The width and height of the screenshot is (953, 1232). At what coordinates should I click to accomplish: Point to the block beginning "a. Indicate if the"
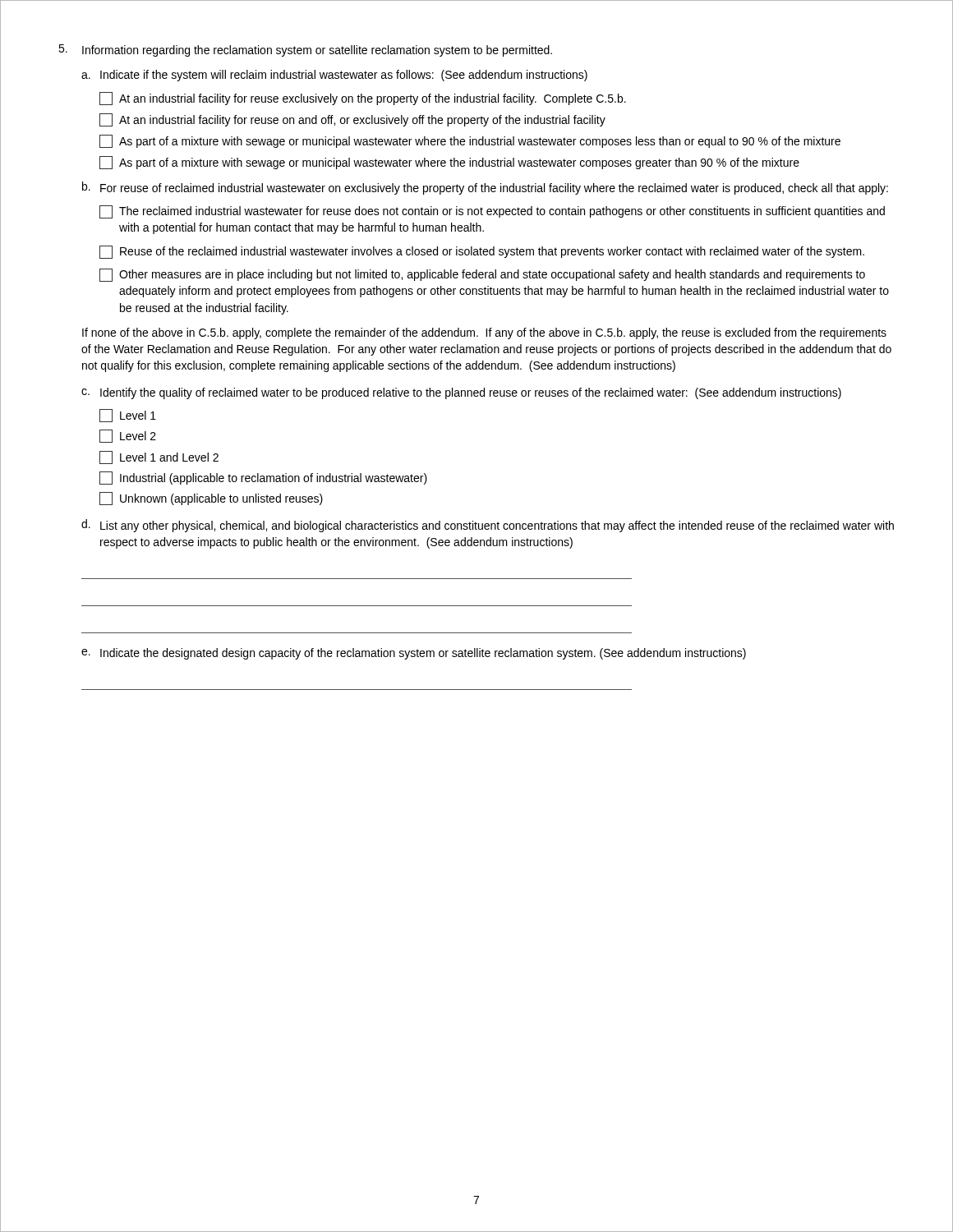point(488,75)
